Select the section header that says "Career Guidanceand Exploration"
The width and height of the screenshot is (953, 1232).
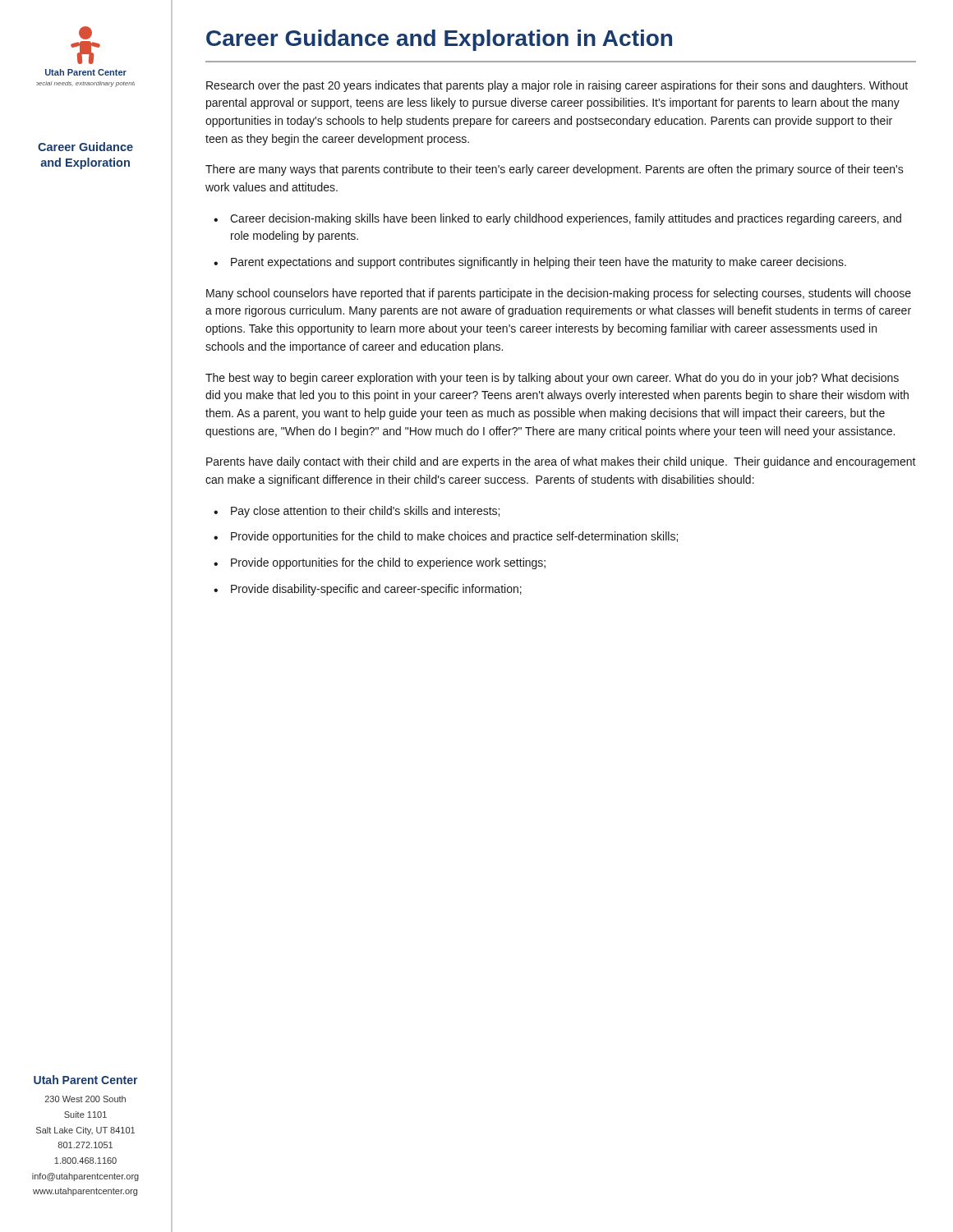85,155
